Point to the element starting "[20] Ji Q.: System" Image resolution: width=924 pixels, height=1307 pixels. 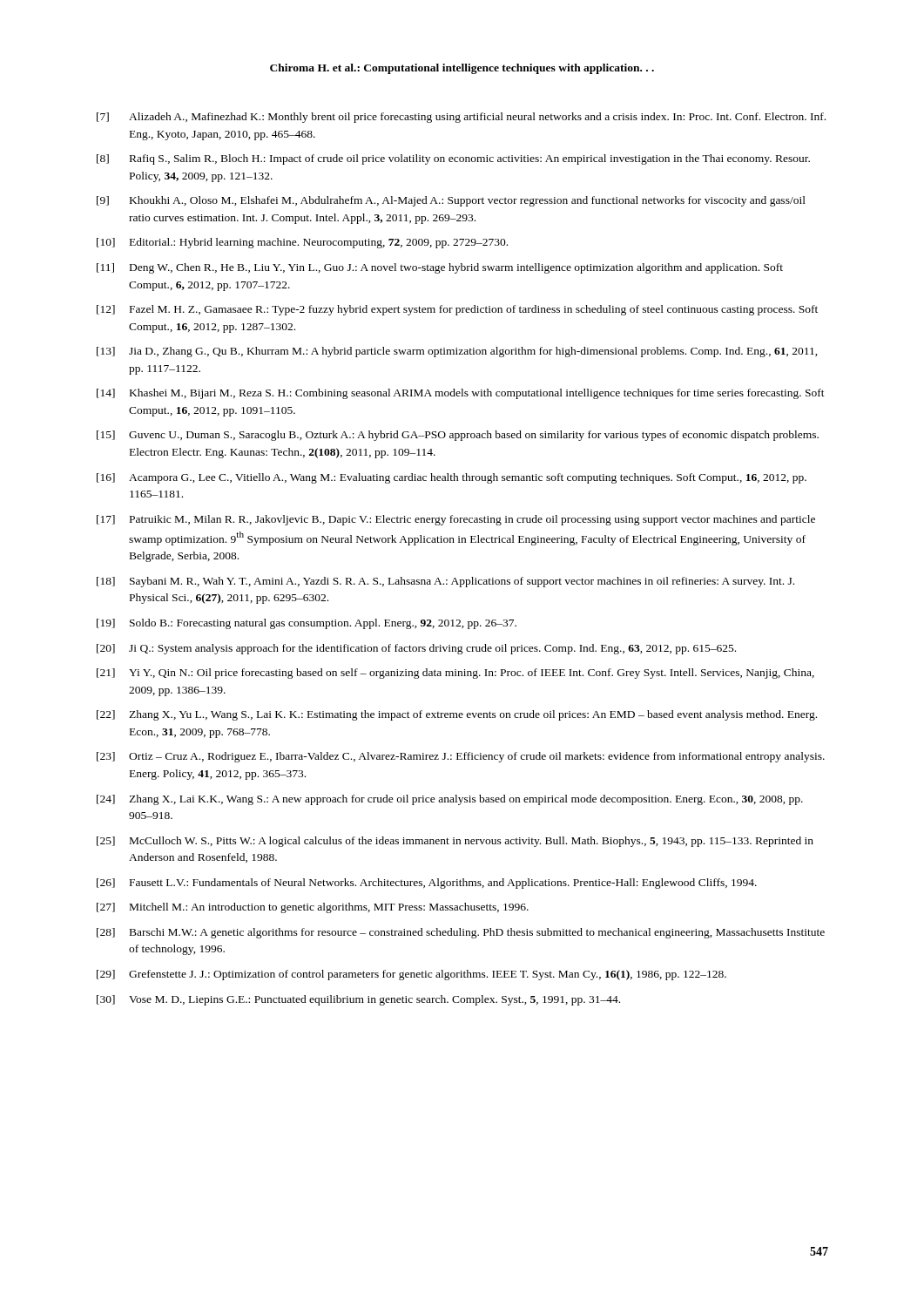pyautogui.click(x=462, y=648)
